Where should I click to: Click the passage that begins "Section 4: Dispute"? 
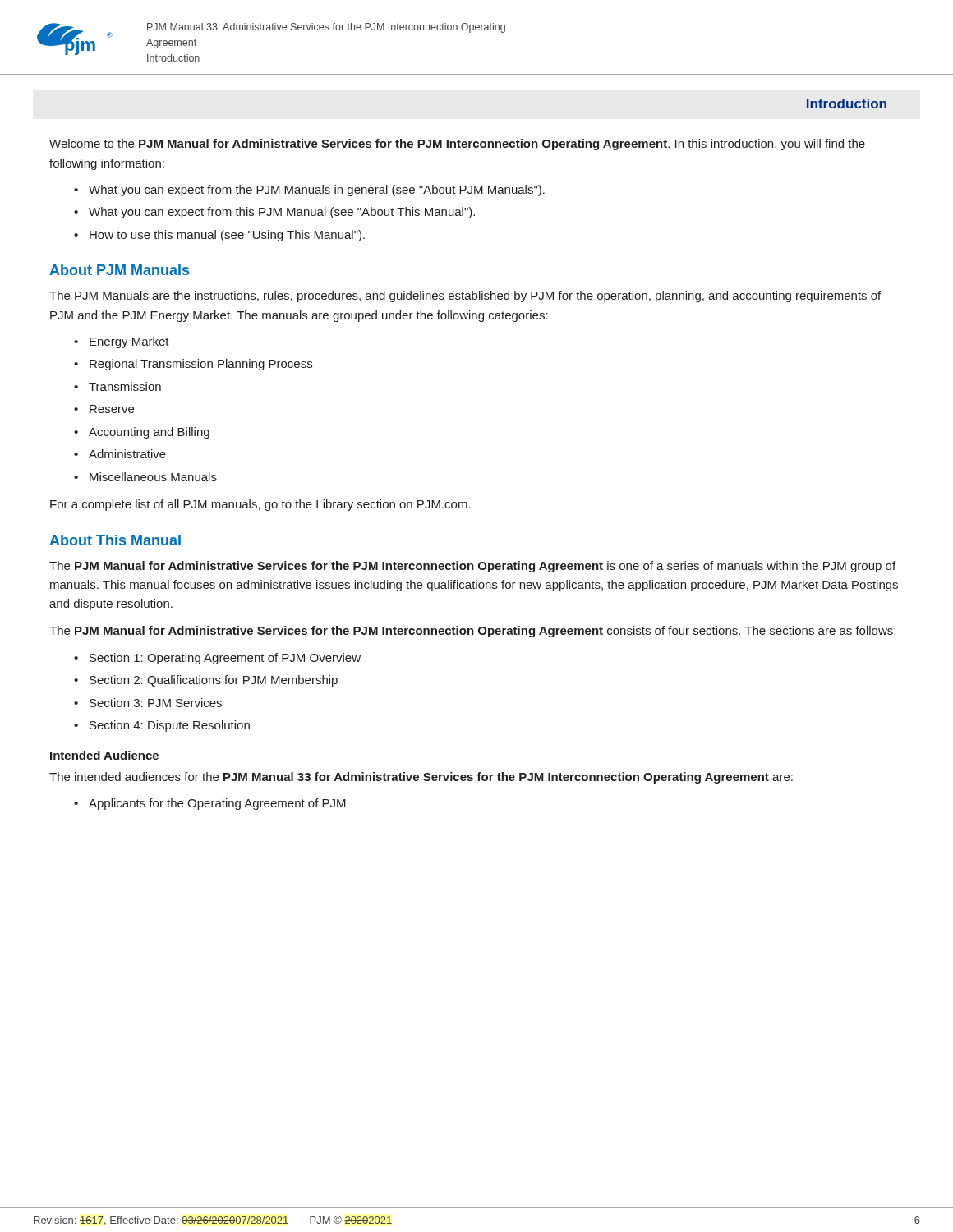click(170, 725)
